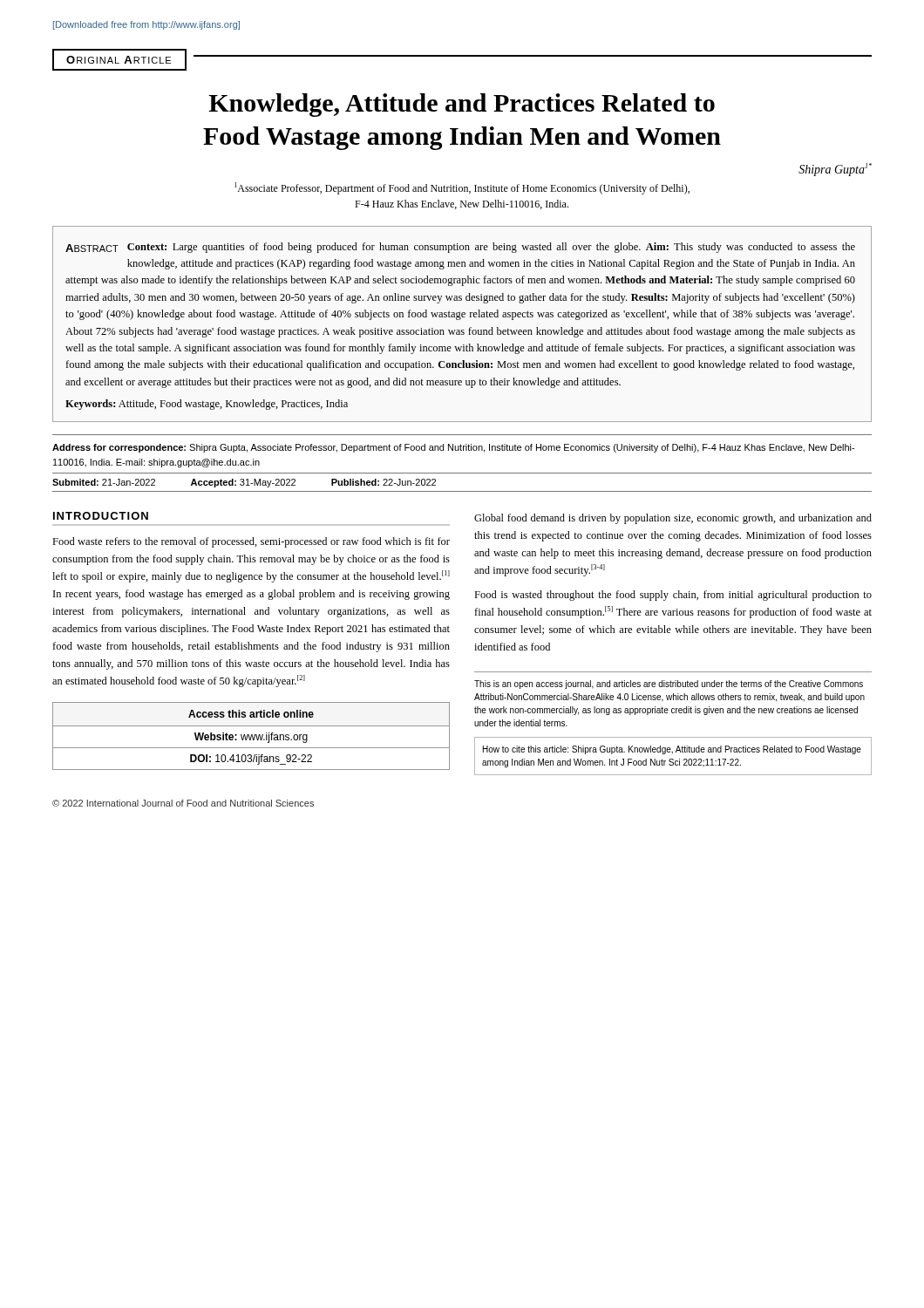Viewport: 924px width, 1308px height.
Task: Click the passage that begins "How to cite this article:"
Action: pyautogui.click(x=672, y=756)
